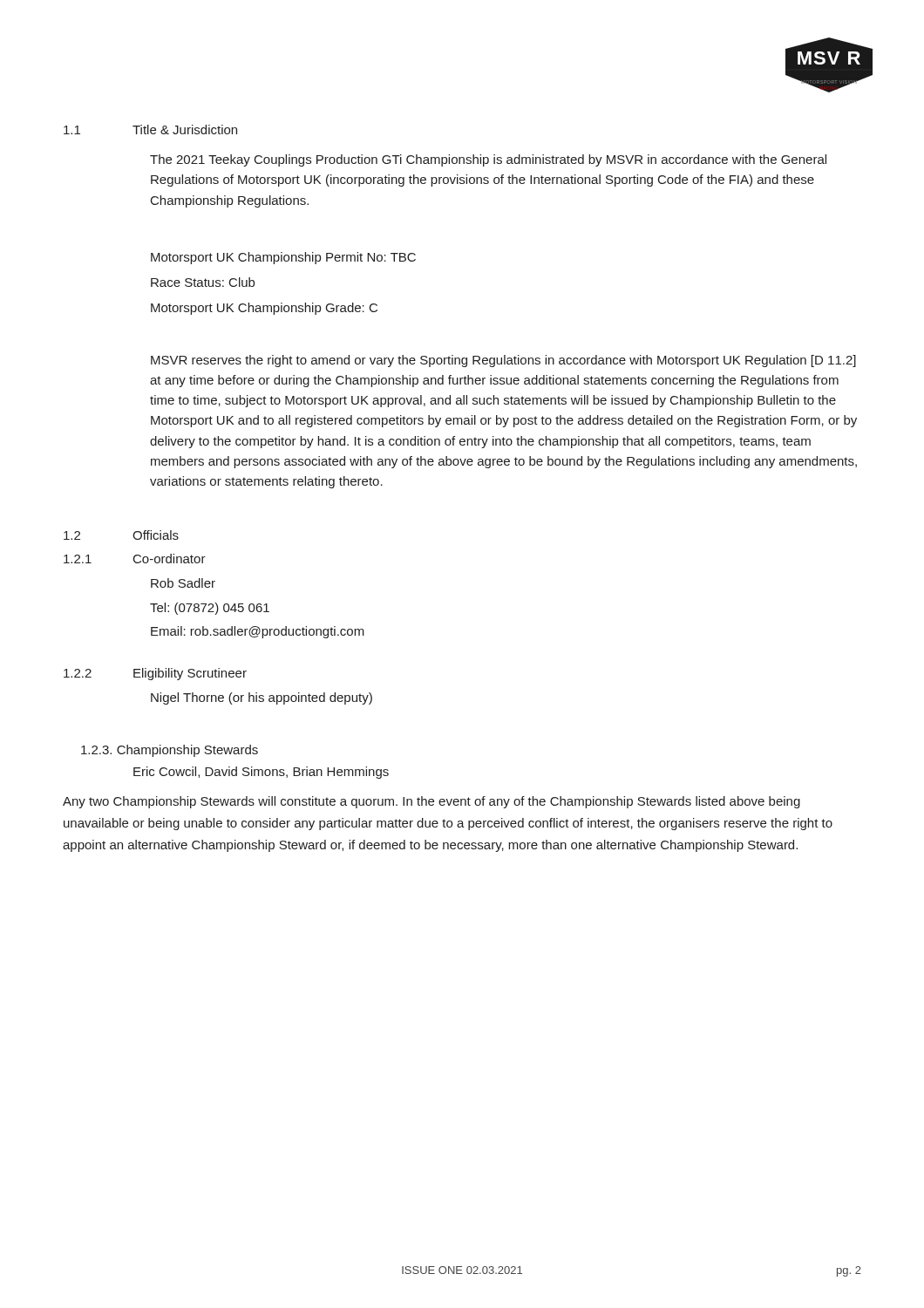Screen dimensions: 1308x924
Task: Locate the text block that says "Eric Cowcil, David Simons,"
Action: pos(261,772)
